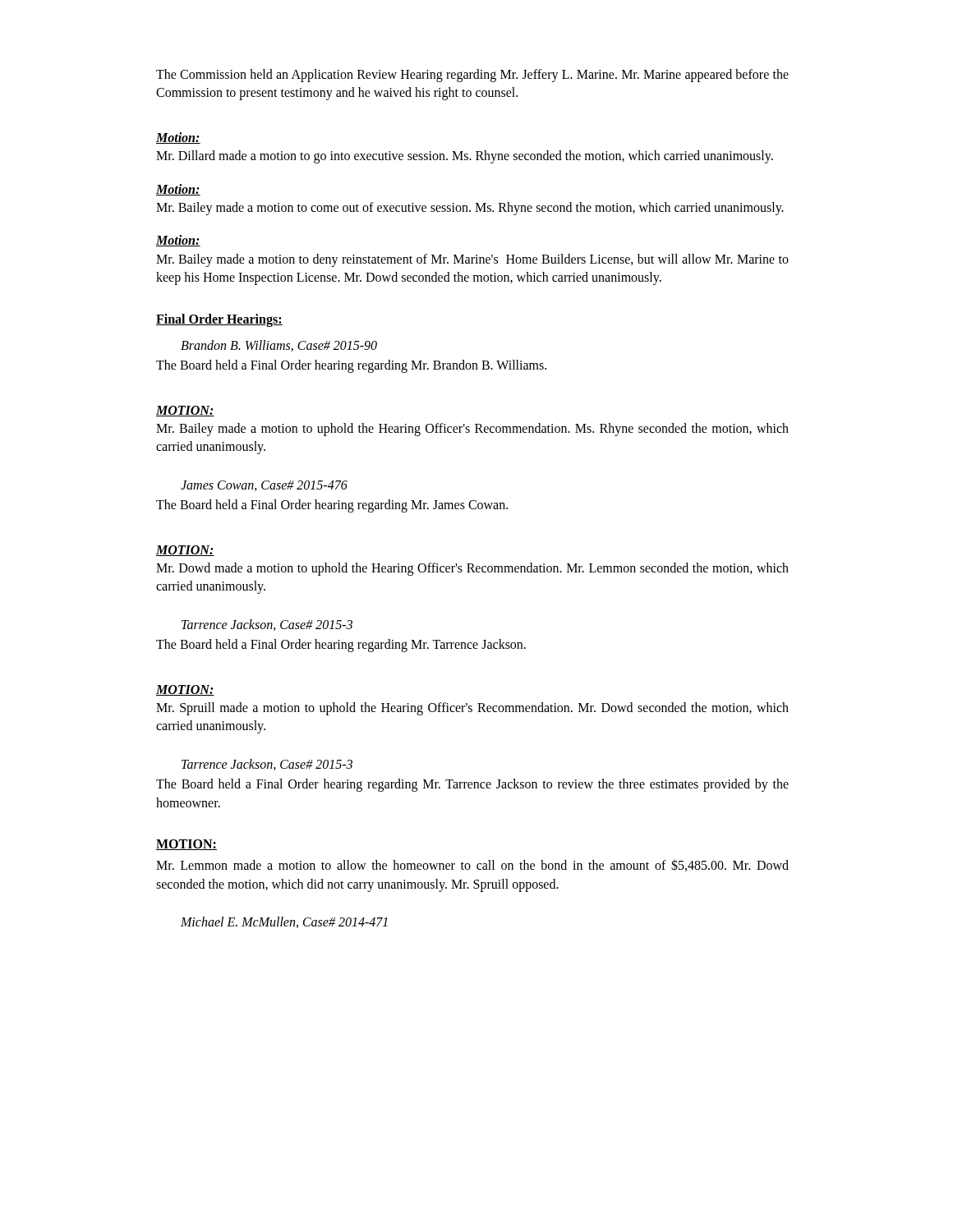953x1232 pixels.
Task: Select the text block with the text "Mr. Lemmon made a"
Action: pos(472,875)
